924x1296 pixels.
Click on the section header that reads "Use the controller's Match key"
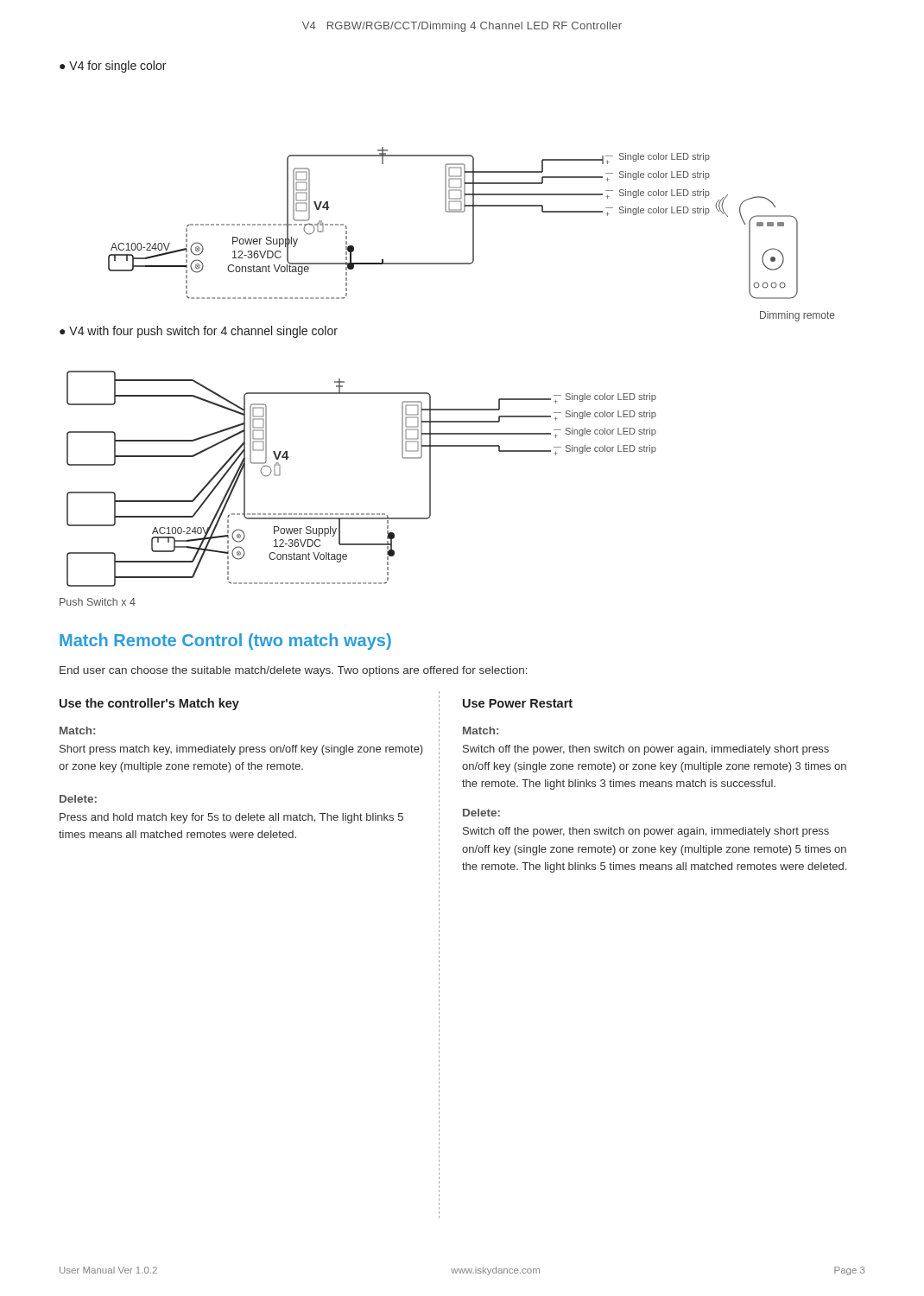coord(149,703)
